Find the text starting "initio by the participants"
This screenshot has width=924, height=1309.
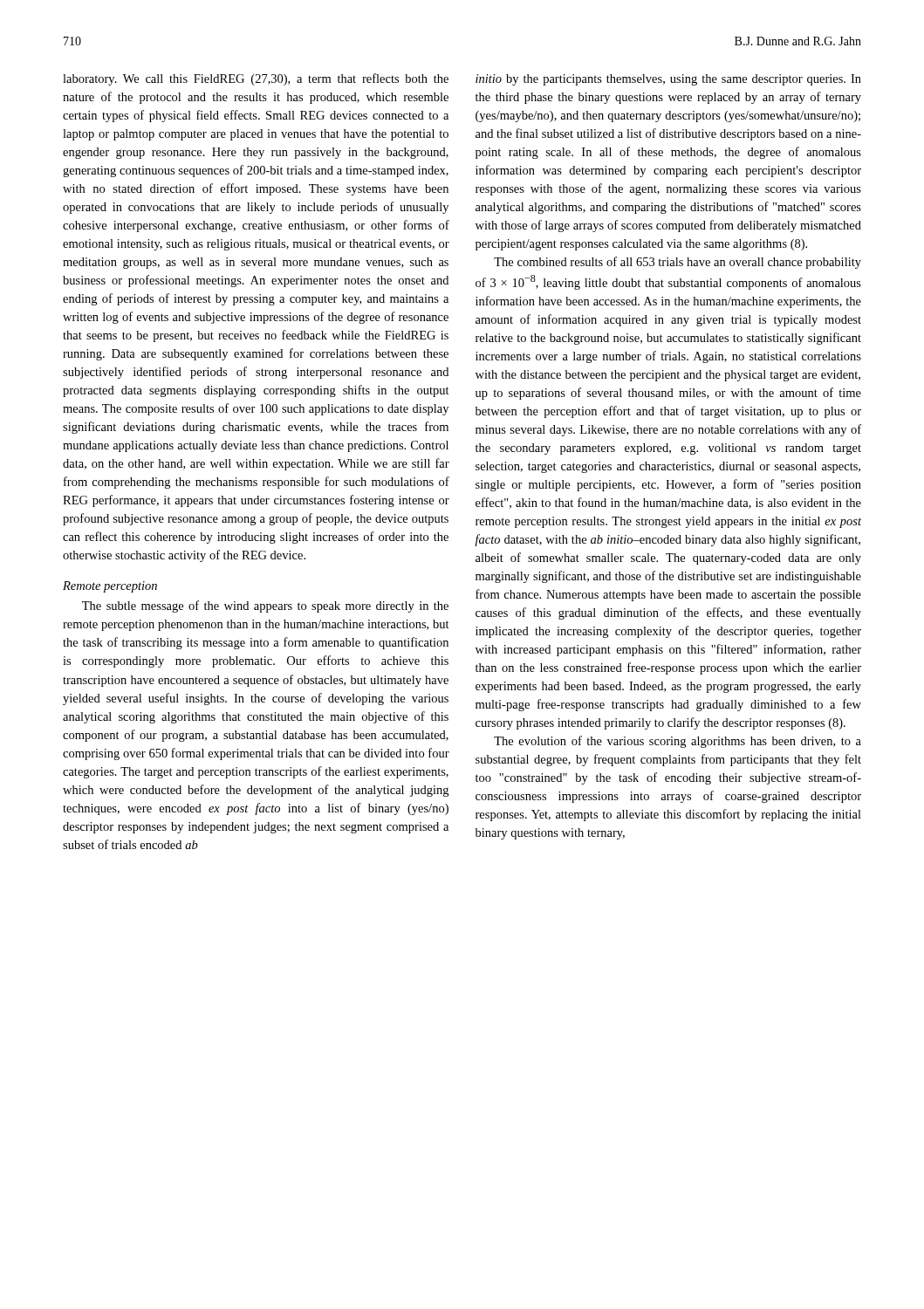[668, 456]
